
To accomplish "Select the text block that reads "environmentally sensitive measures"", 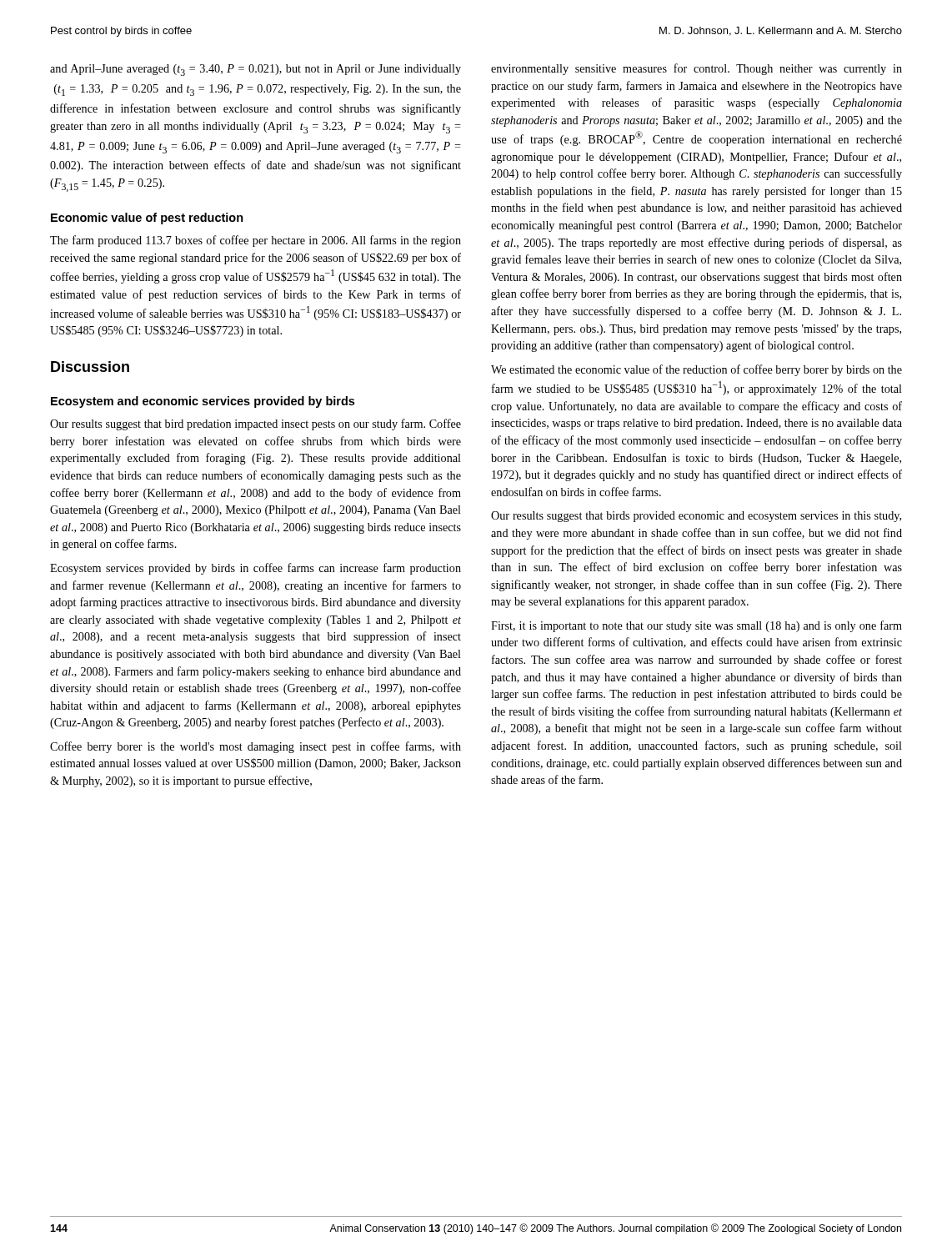I will point(697,424).
